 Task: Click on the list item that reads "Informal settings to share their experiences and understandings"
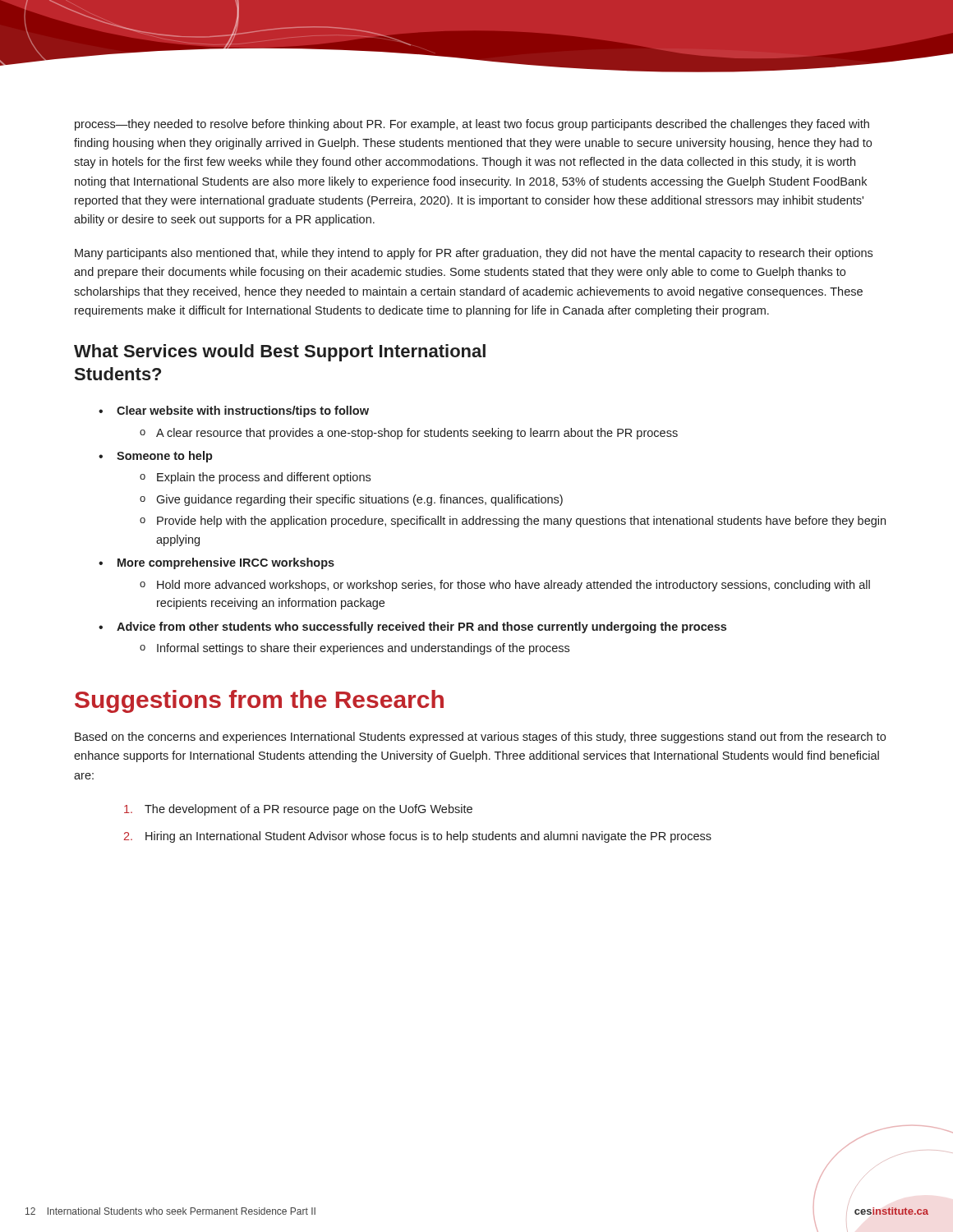point(363,648)
